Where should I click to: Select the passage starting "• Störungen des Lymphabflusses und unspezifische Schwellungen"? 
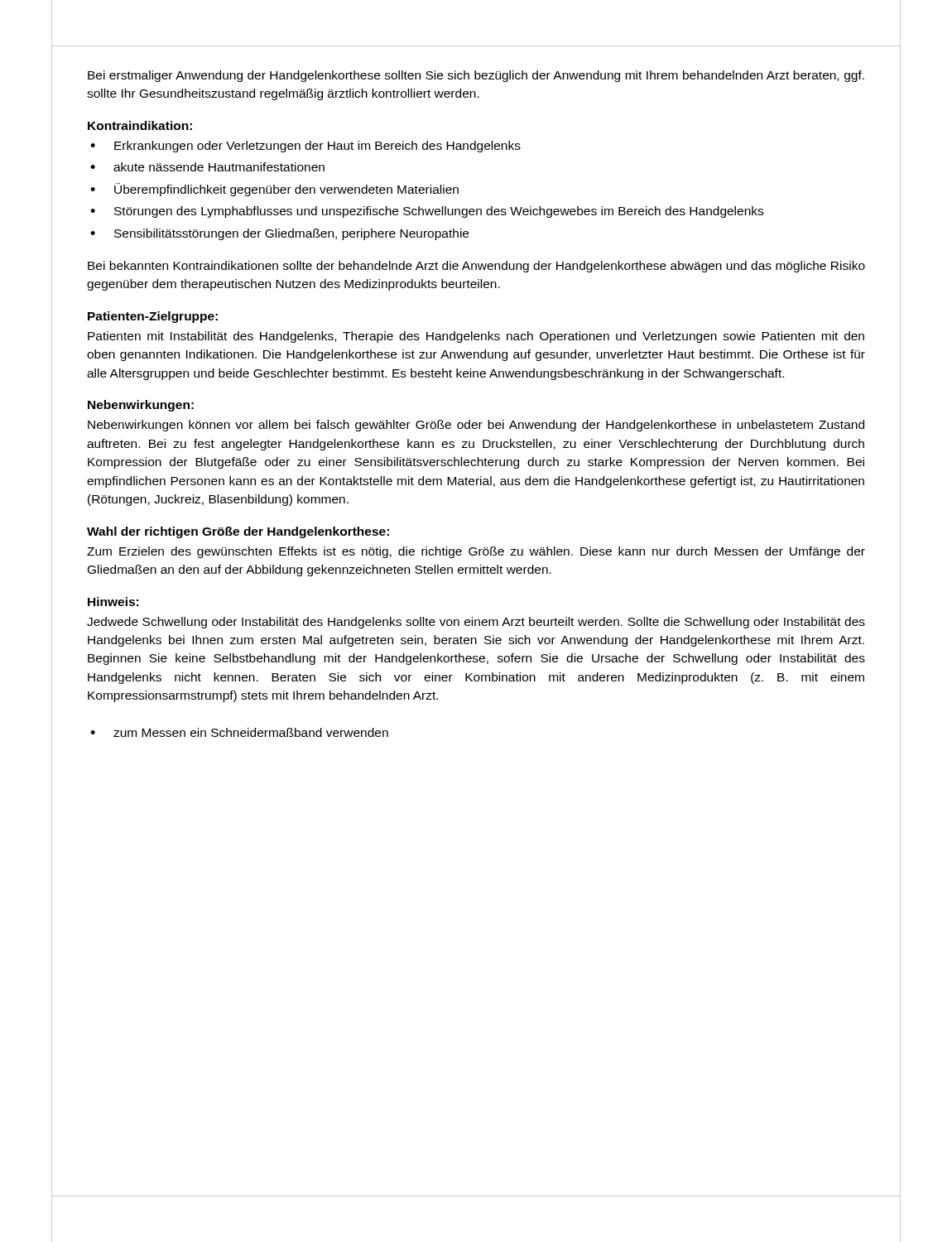click(x=476, y=212)
